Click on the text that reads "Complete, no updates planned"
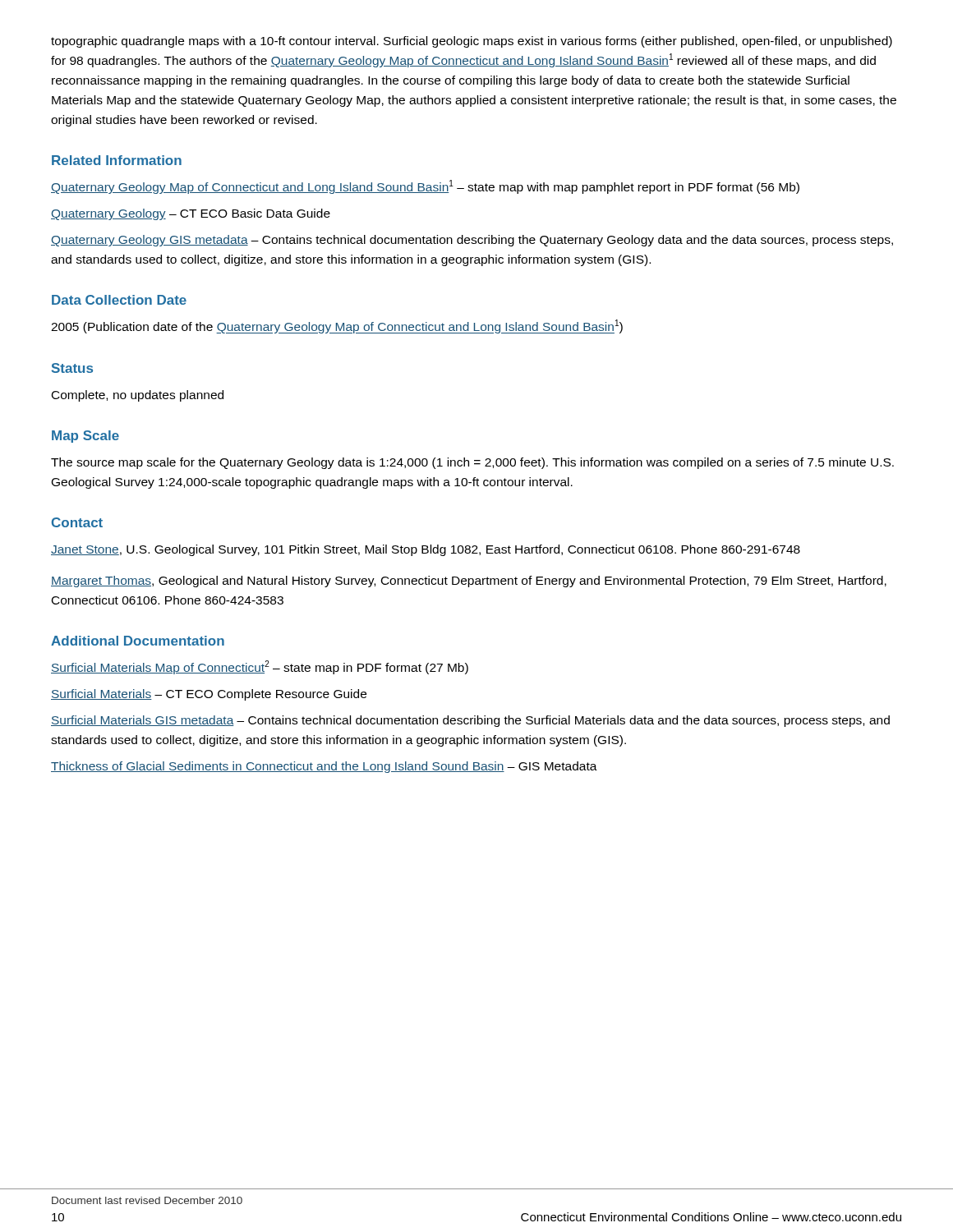 138,394
